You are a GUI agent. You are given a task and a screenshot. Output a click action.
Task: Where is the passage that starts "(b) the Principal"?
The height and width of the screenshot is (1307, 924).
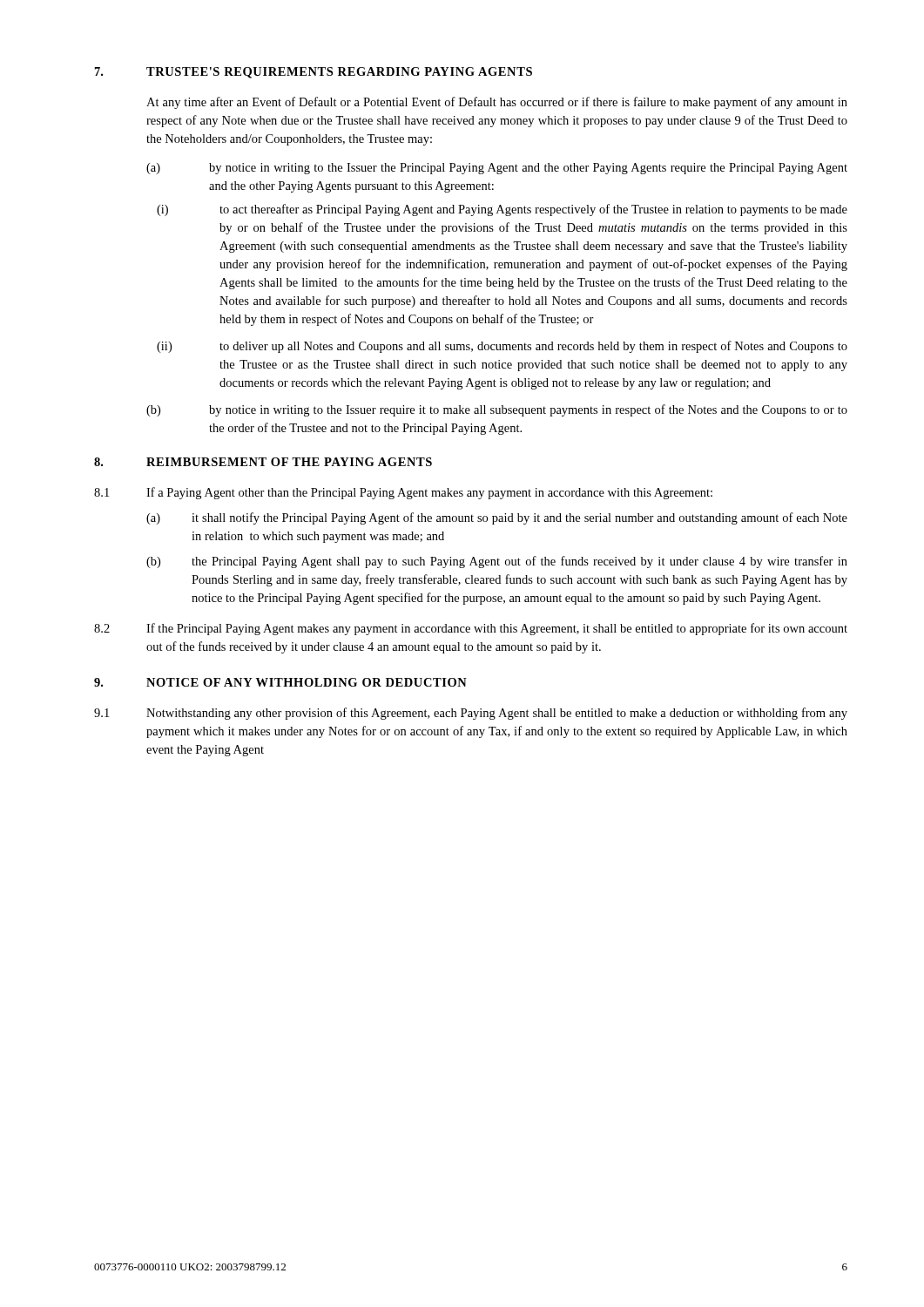[x=497, y=580]
